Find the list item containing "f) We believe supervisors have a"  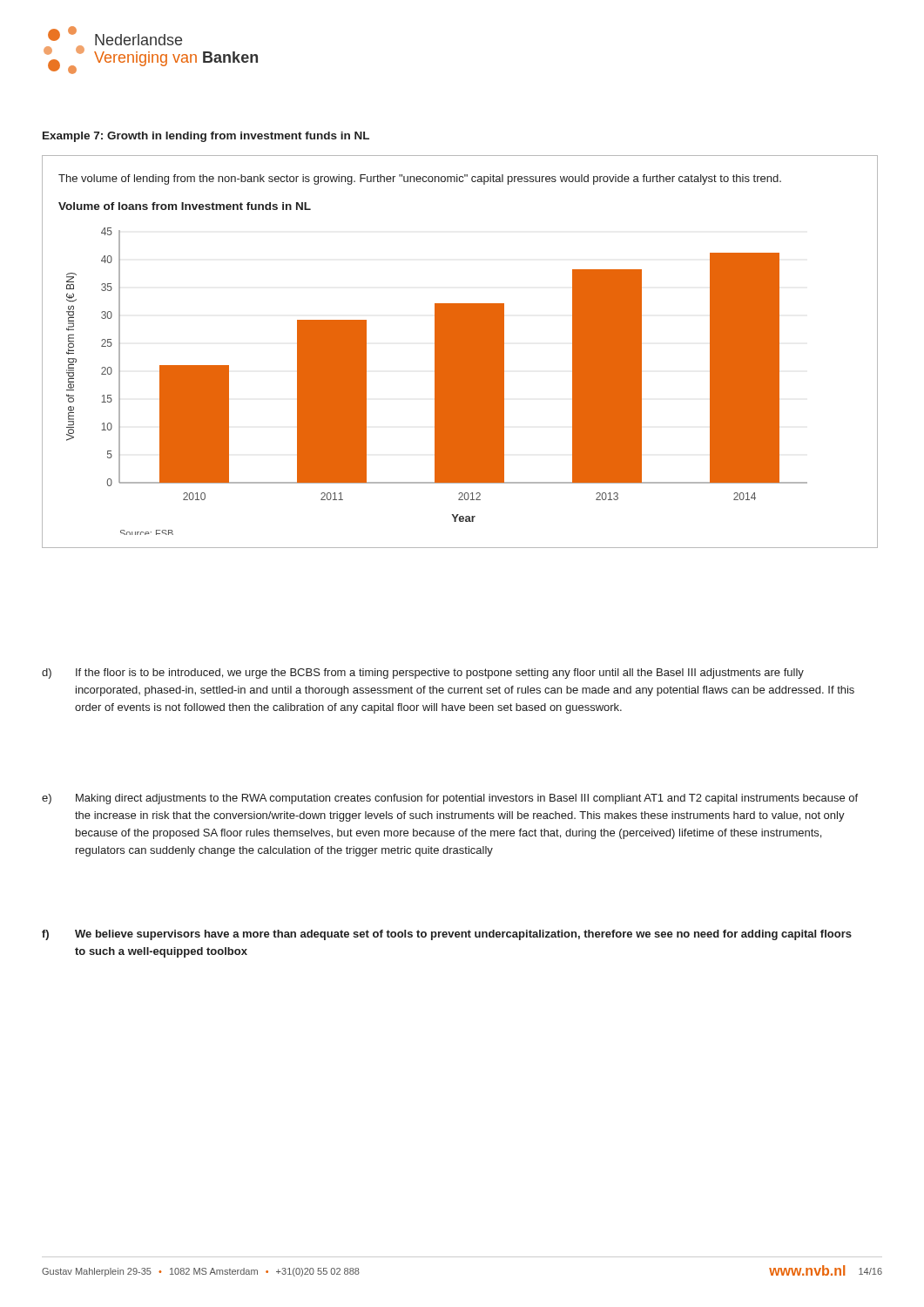[451, 943]
